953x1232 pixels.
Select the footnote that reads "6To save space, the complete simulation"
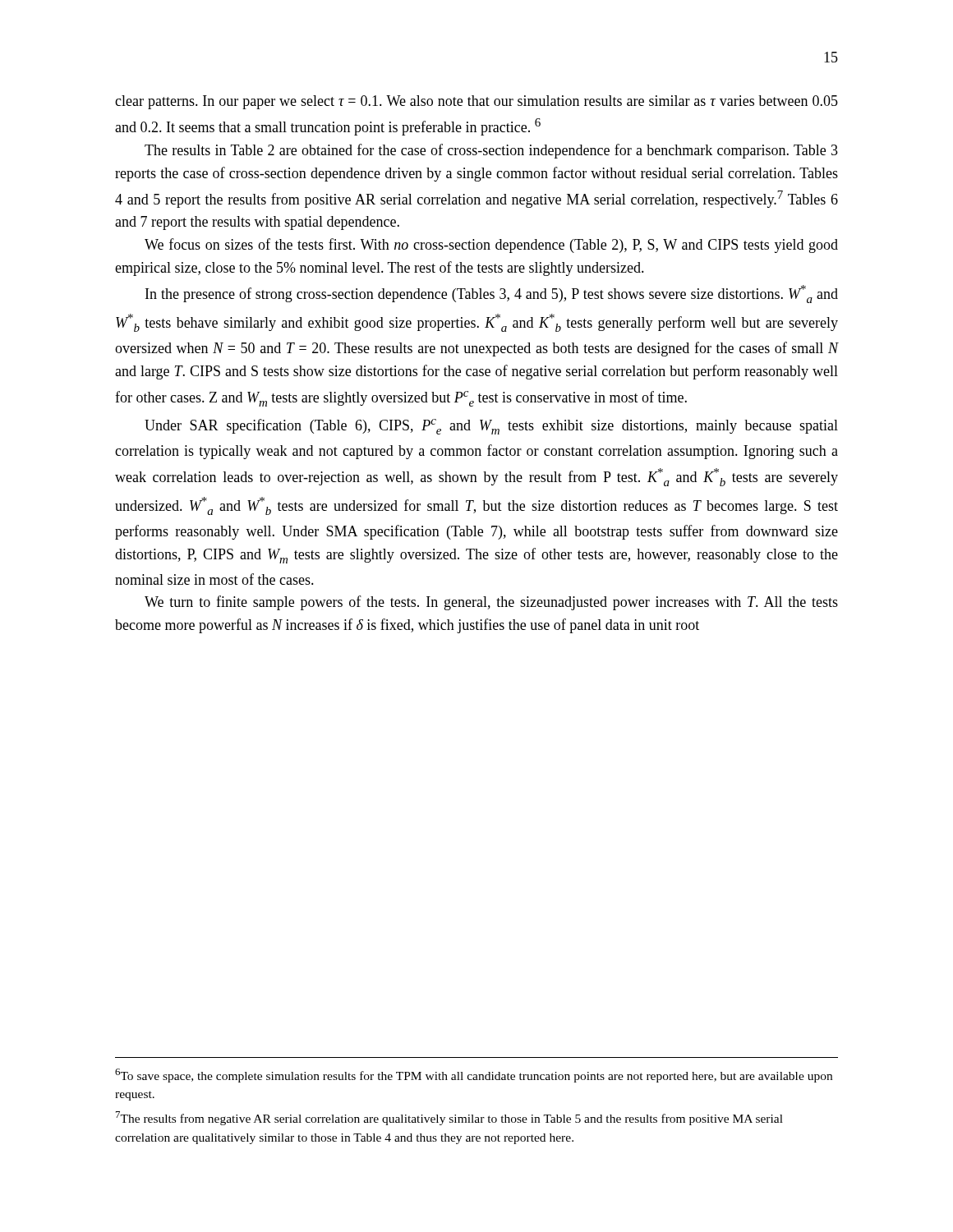tap(474, 1083)
